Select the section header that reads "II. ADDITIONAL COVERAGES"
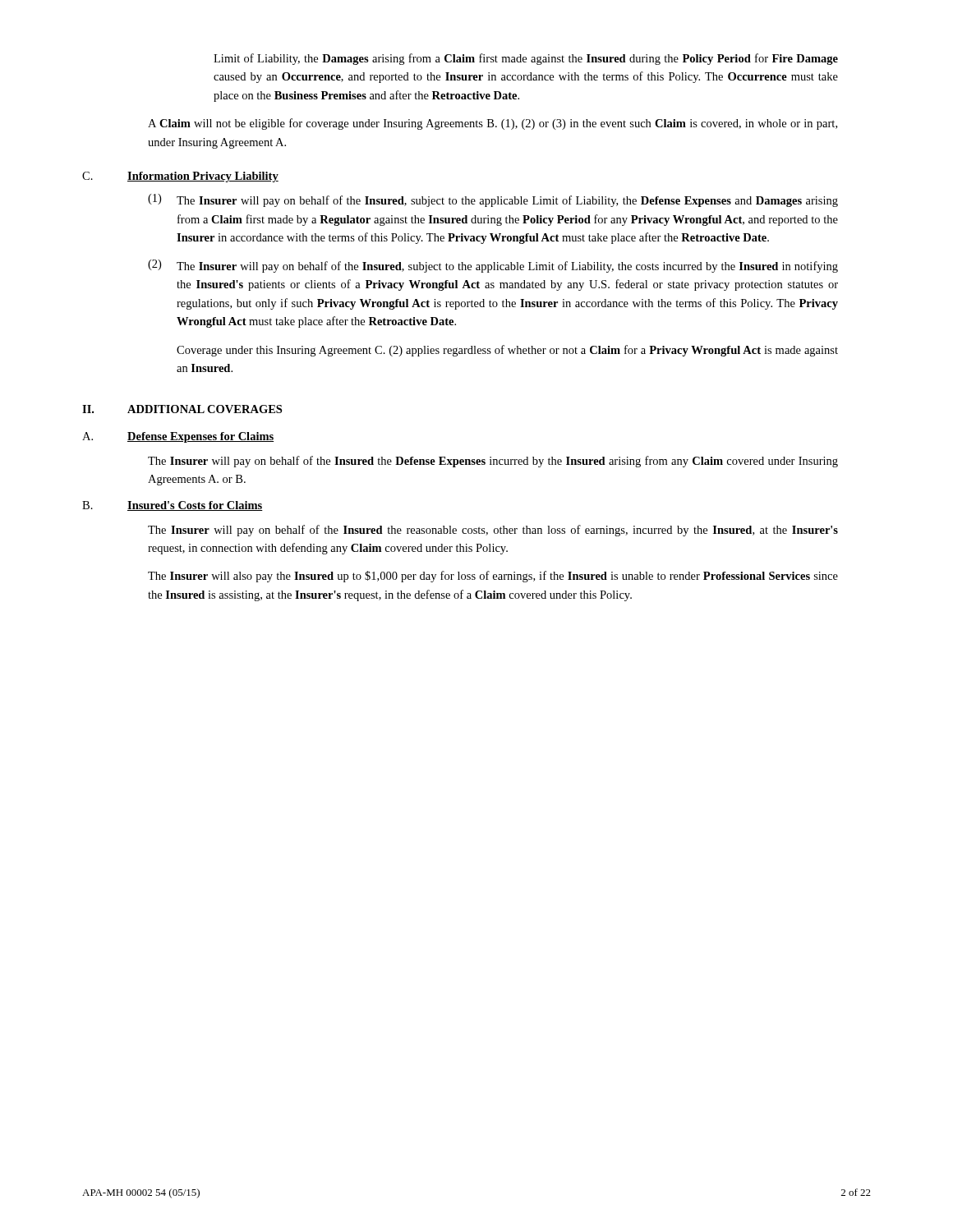The height and width of the screenshot is (1232, 953). point(182,409)
